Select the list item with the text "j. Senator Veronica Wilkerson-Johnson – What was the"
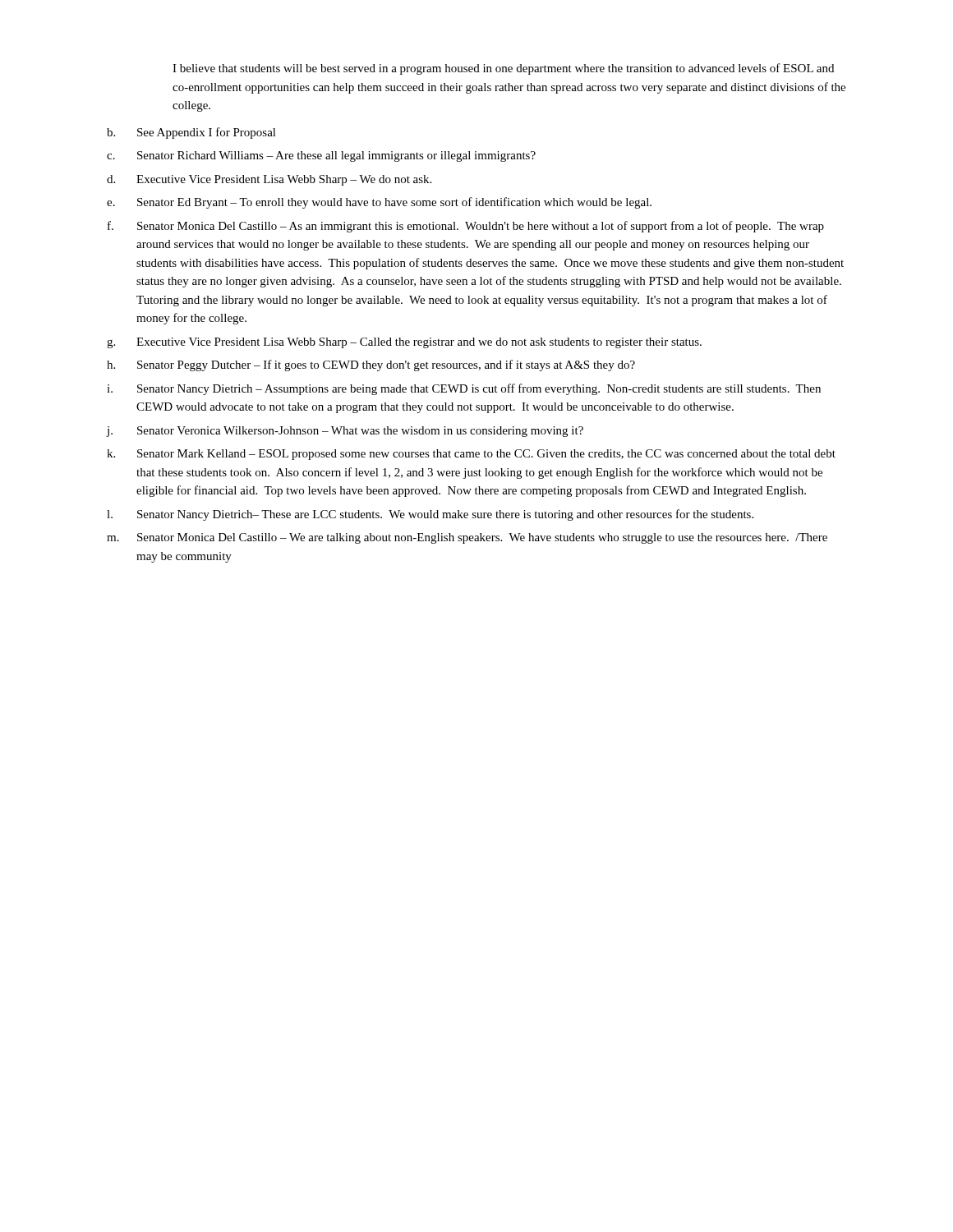 click(476, 430)
